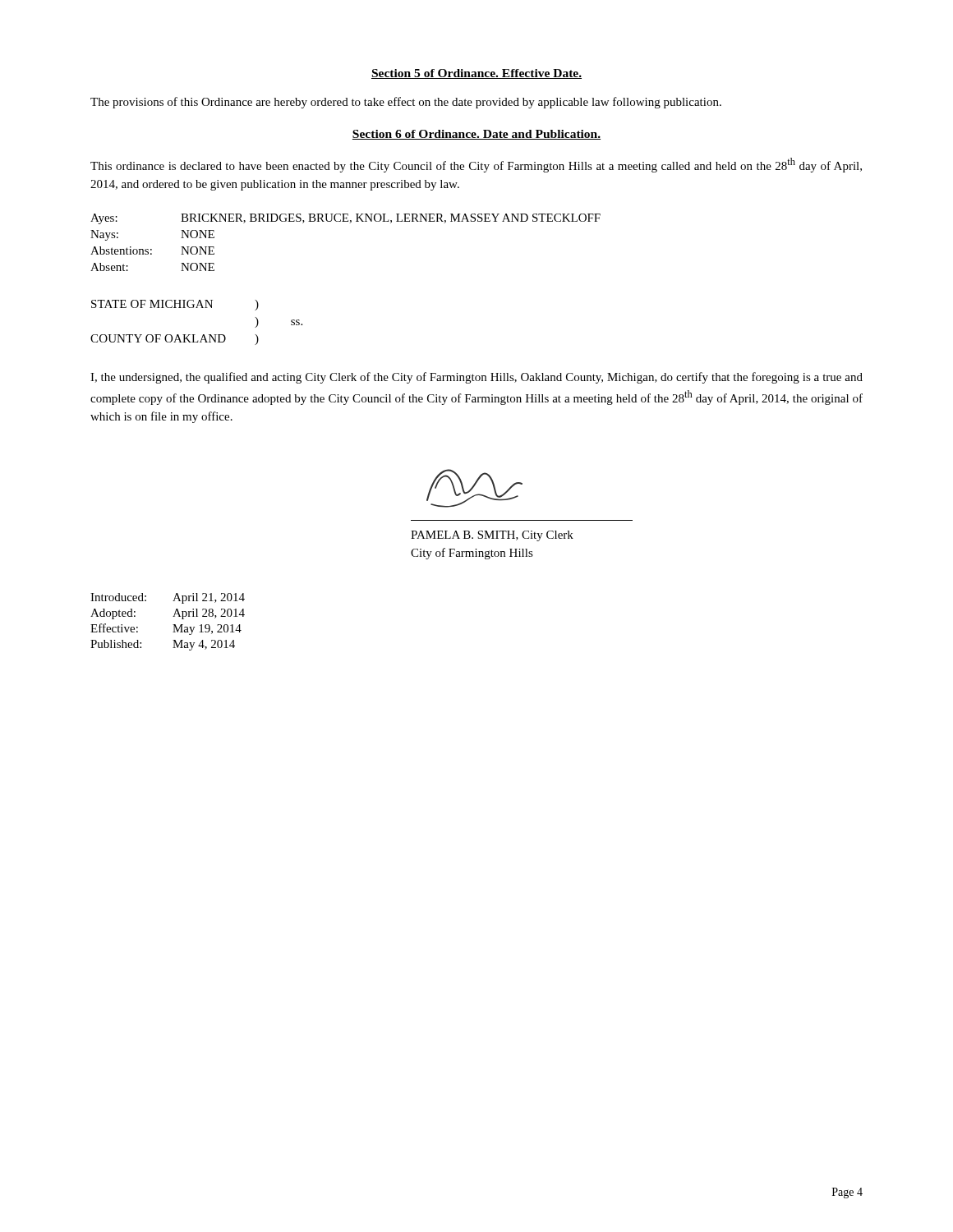Find the block starting "Section 6 of Ordinance. Date and Publication."

click(476, 133)
